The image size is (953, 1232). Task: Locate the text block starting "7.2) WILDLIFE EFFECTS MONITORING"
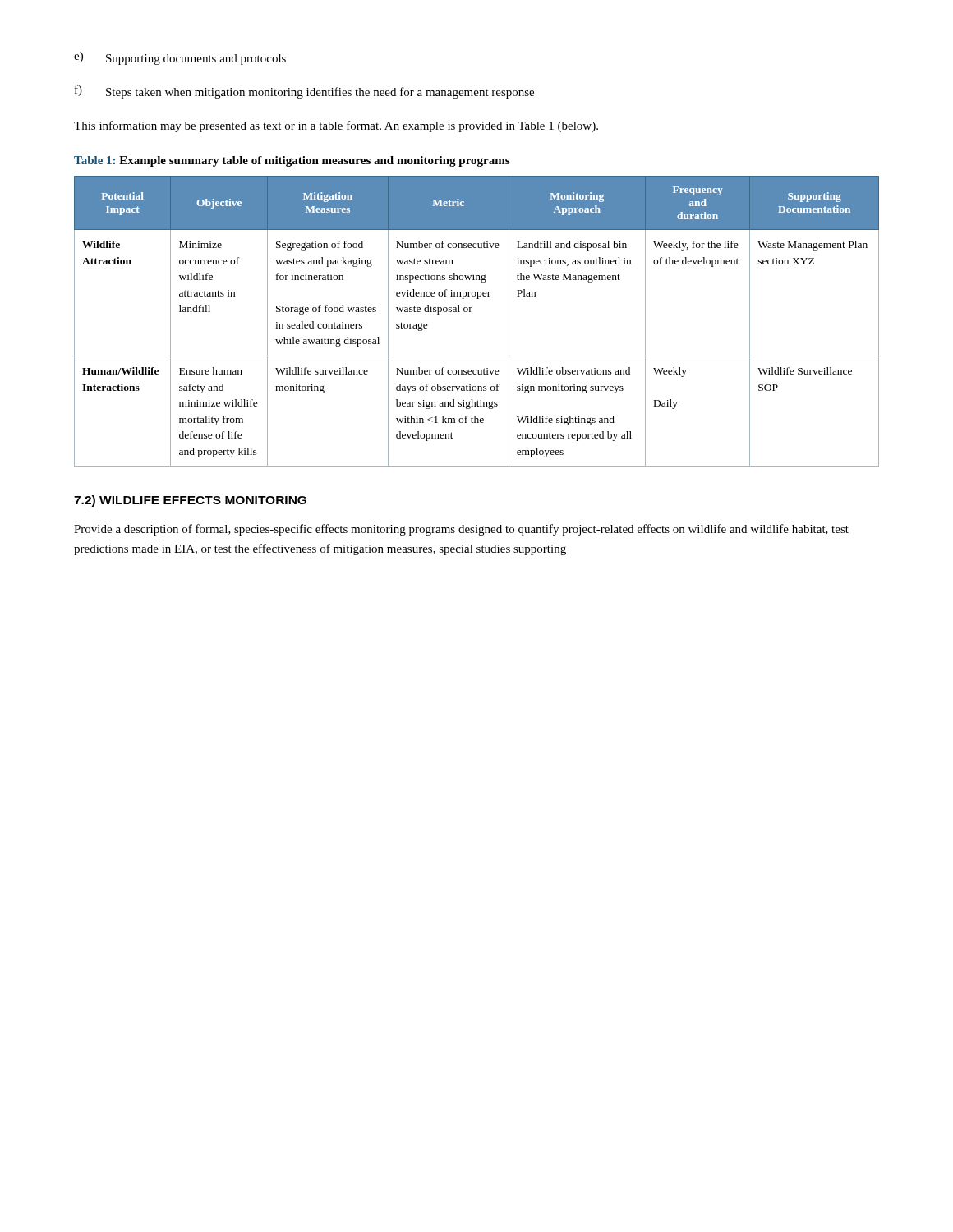(191, 500)
